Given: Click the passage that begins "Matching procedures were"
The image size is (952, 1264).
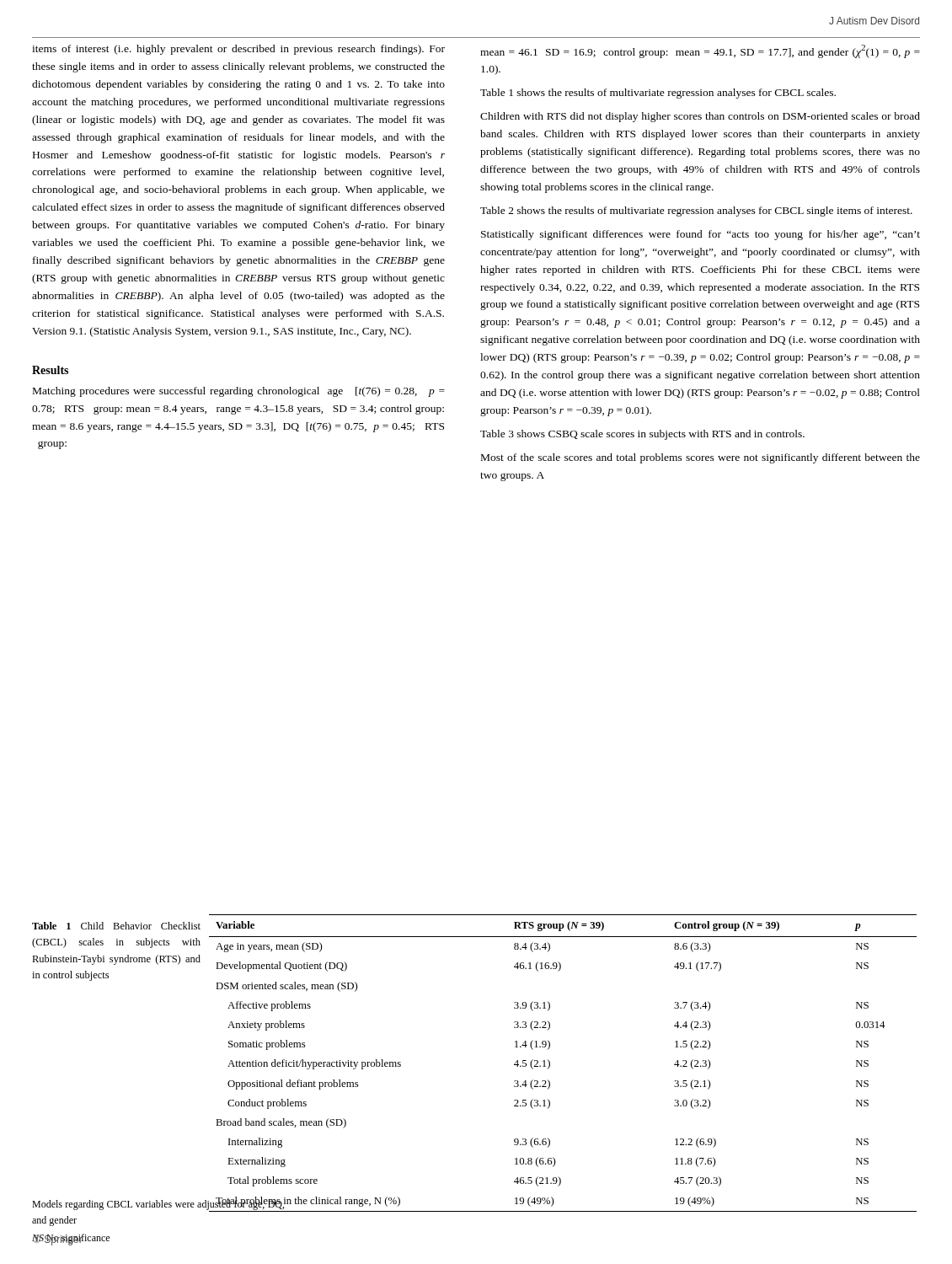Looking at the screenshot, I should pyautogui.click(x=238, y=417).
